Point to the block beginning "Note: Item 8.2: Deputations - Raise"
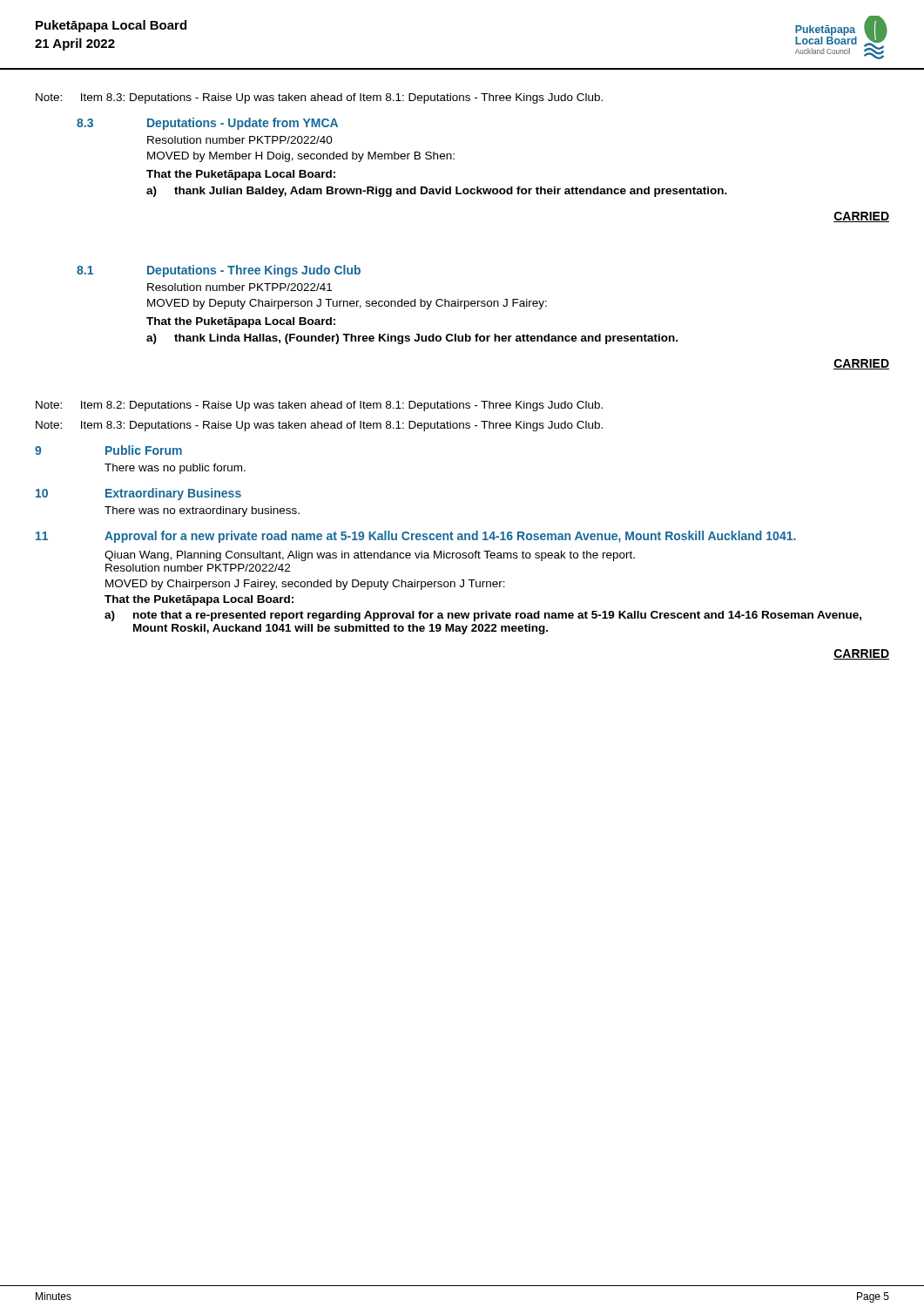The height and width of the screenshot is (1307, 924). pyautogui.click(x=319, y=405)
